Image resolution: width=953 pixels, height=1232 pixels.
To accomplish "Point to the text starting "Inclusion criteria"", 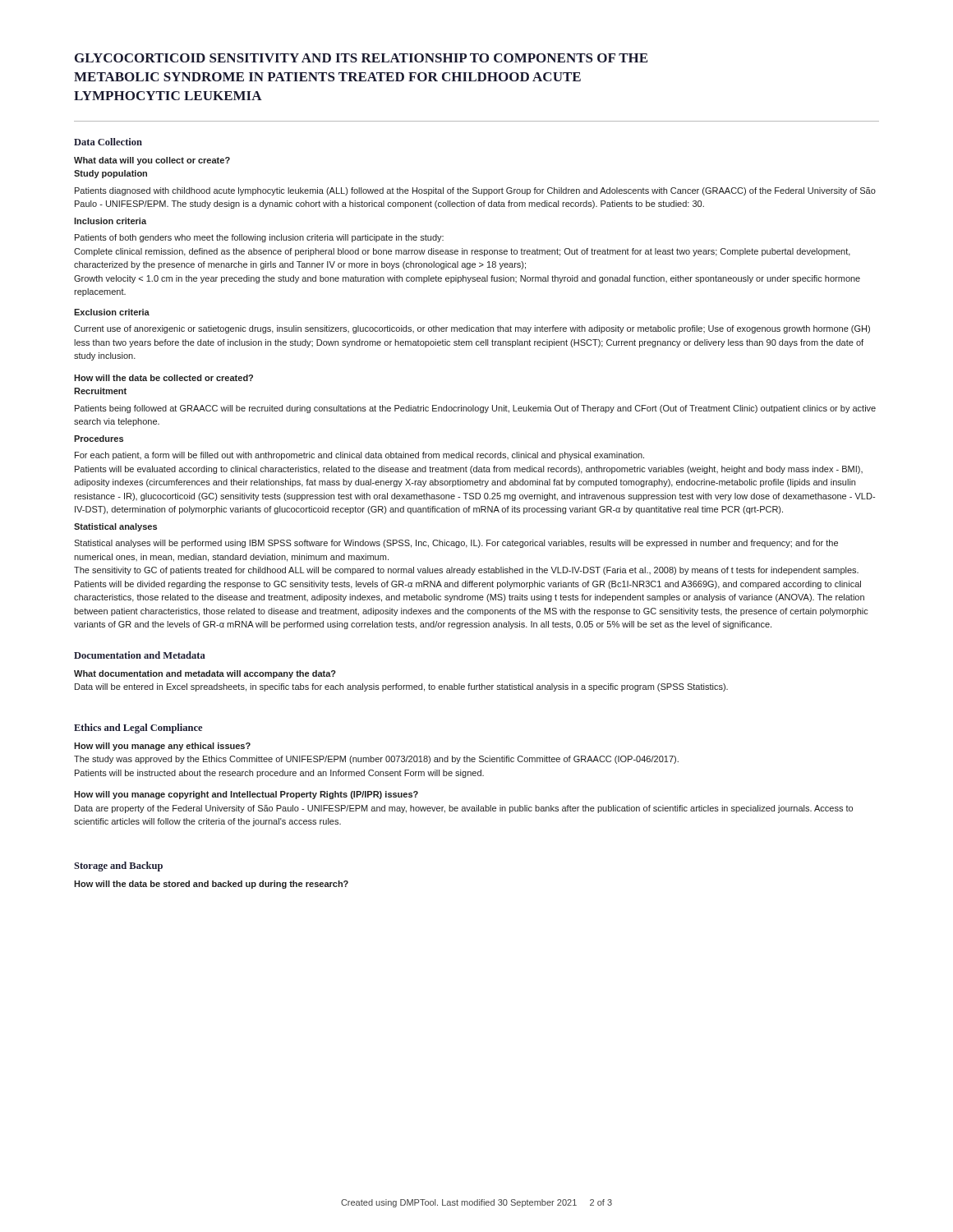I will click(110, 221).
